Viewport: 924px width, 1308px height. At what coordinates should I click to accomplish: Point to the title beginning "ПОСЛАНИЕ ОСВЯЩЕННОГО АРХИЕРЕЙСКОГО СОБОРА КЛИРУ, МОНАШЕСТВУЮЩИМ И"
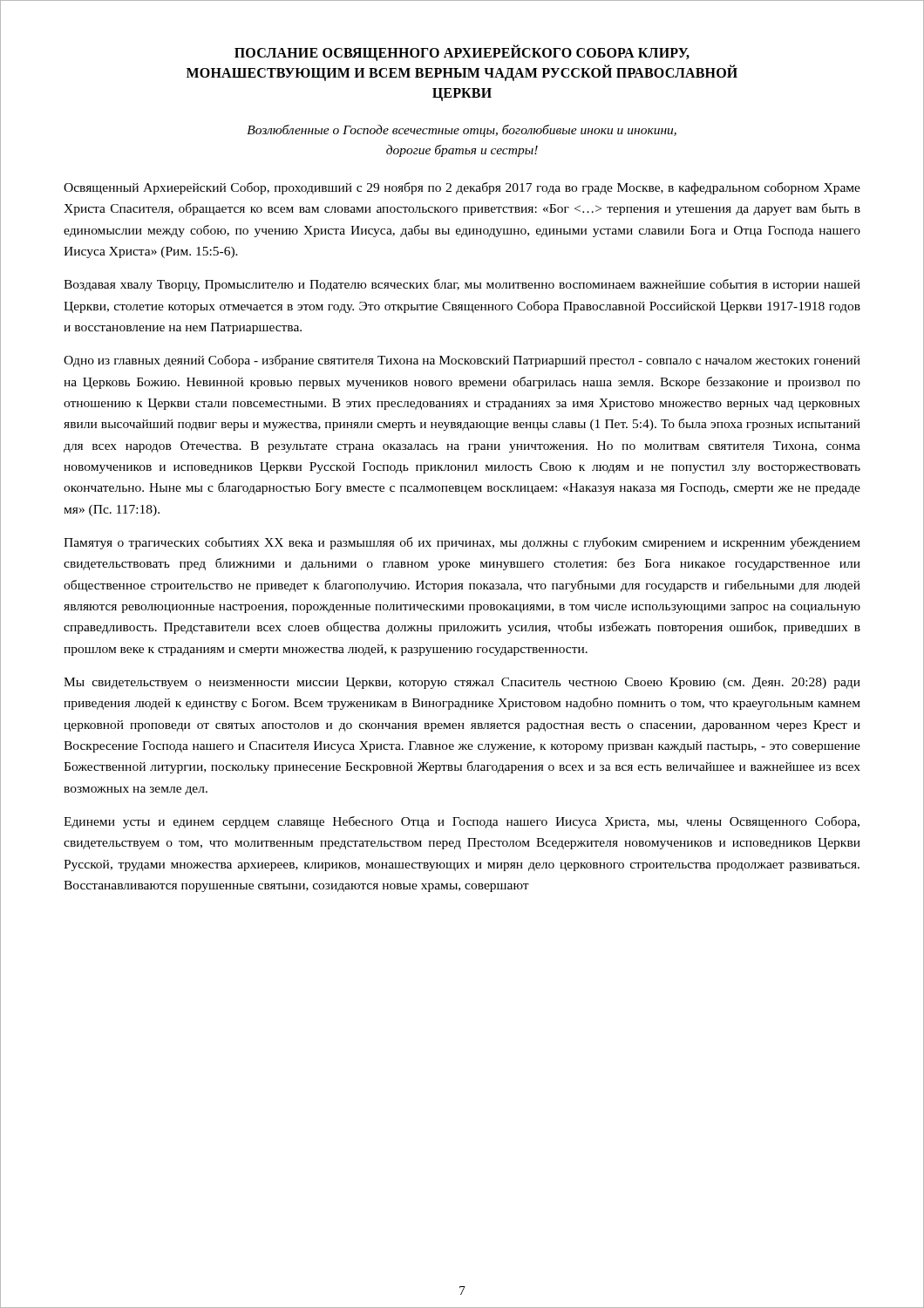coord(462,73)
